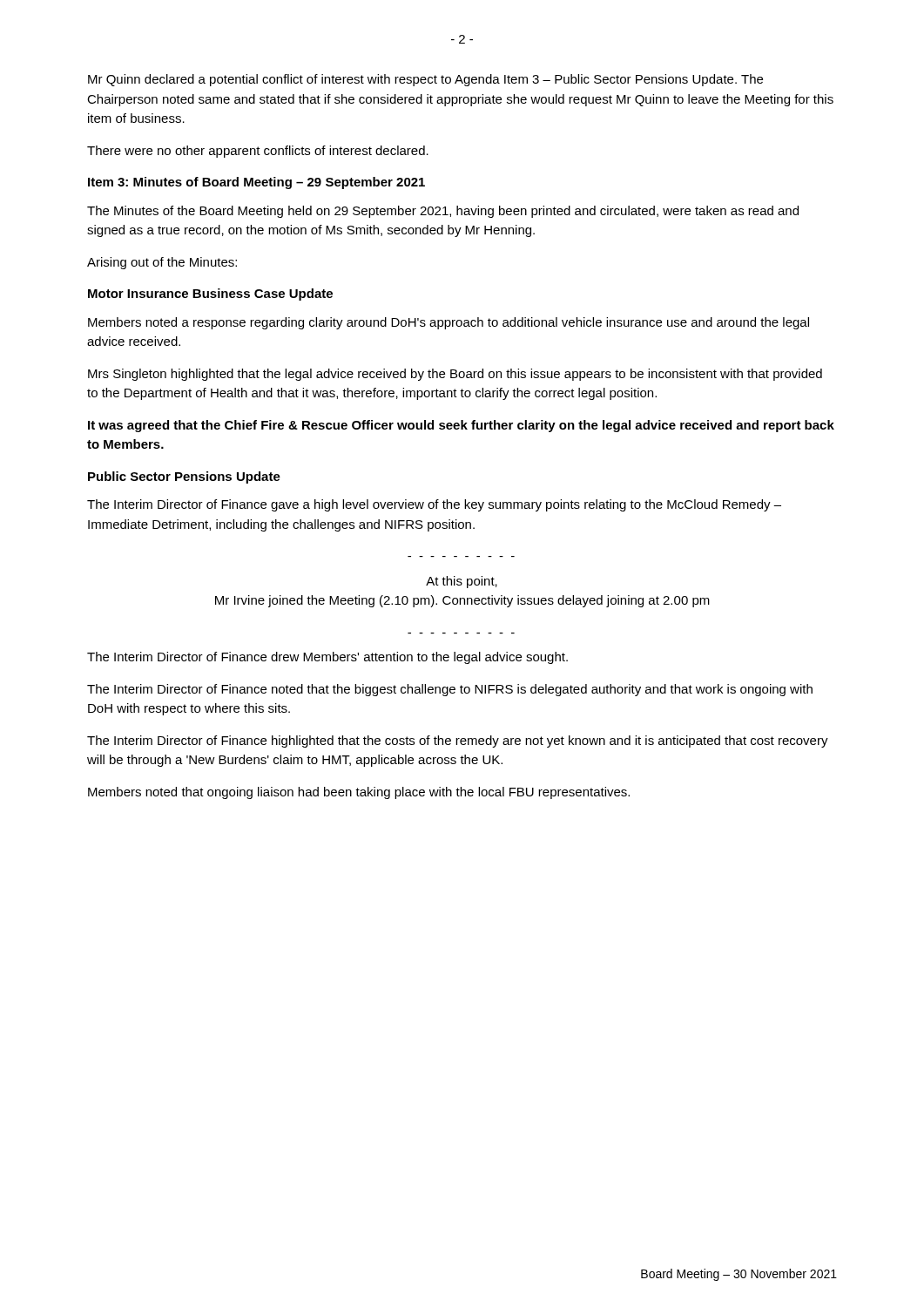Navigate to the block starting "The Interim Director of Finance gave"
This screenshot has height=1307, width=924.
pyautogui.click(x=434, y=514)
